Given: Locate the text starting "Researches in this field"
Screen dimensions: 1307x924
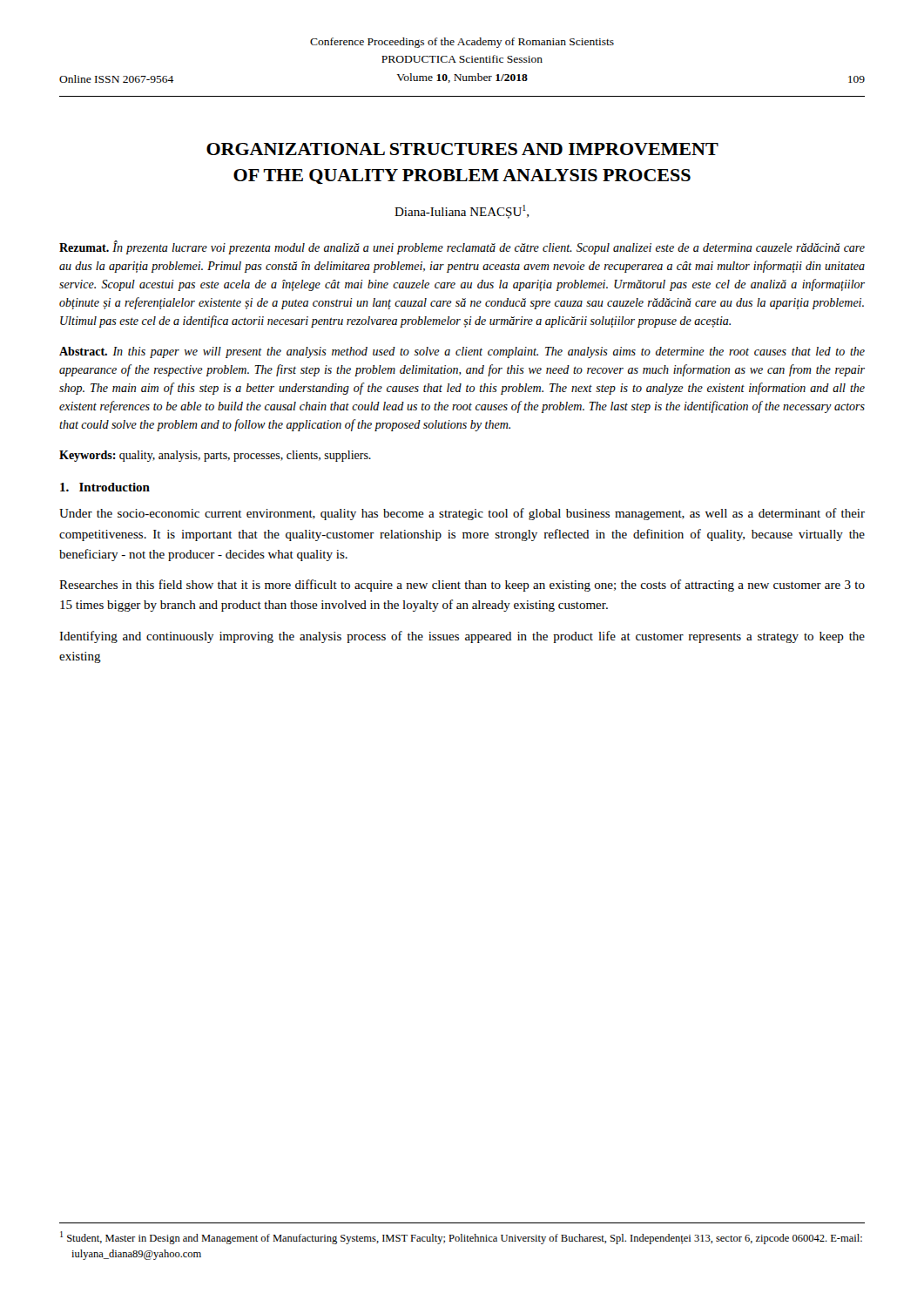Looking at the screenshot, I should point(462,595).
